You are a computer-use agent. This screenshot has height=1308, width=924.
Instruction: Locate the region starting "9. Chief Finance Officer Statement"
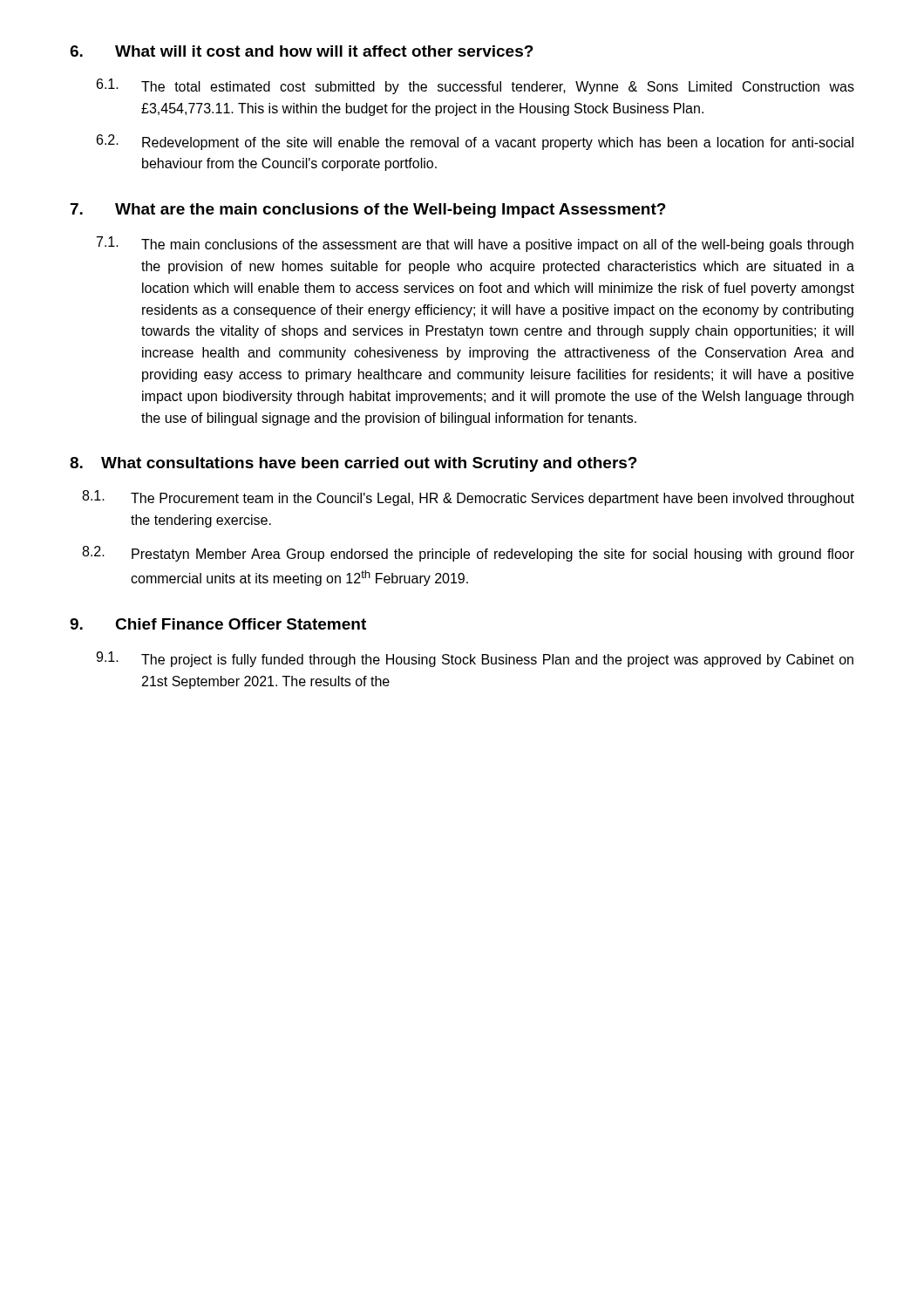click(x=218, y=624)
